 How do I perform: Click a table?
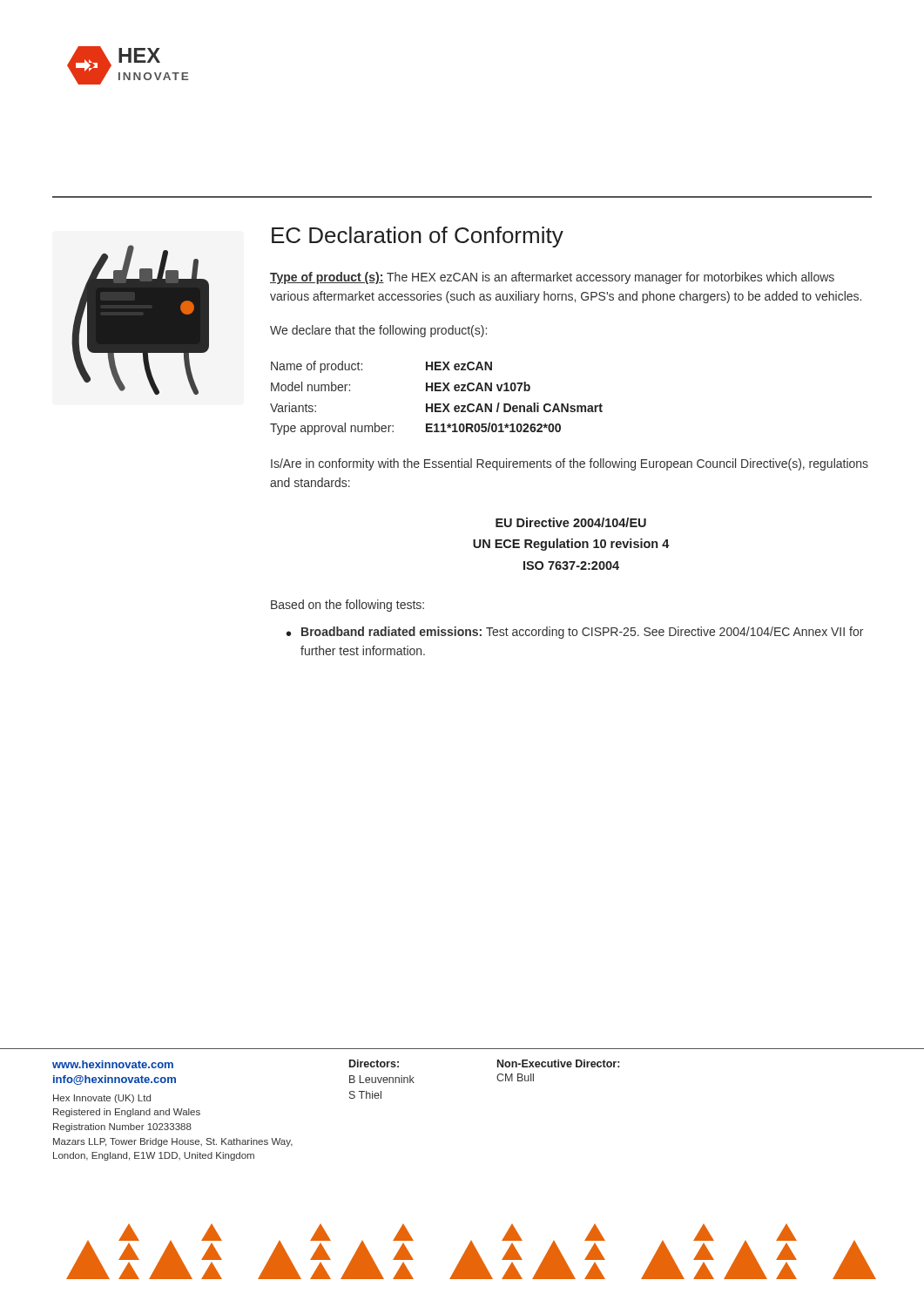pyautogui.click(x=571, y=398)
